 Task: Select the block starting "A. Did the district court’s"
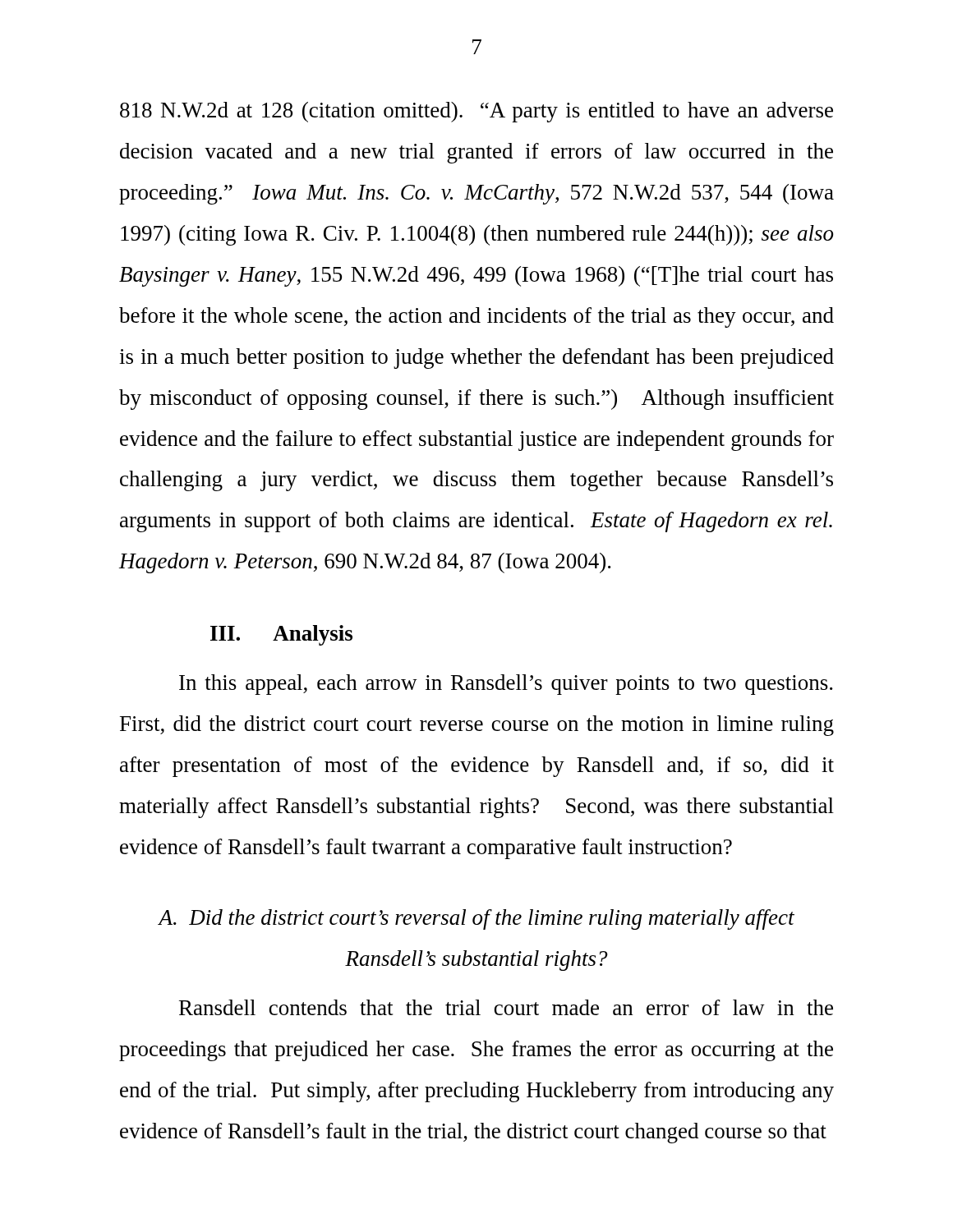coord(476,938)
